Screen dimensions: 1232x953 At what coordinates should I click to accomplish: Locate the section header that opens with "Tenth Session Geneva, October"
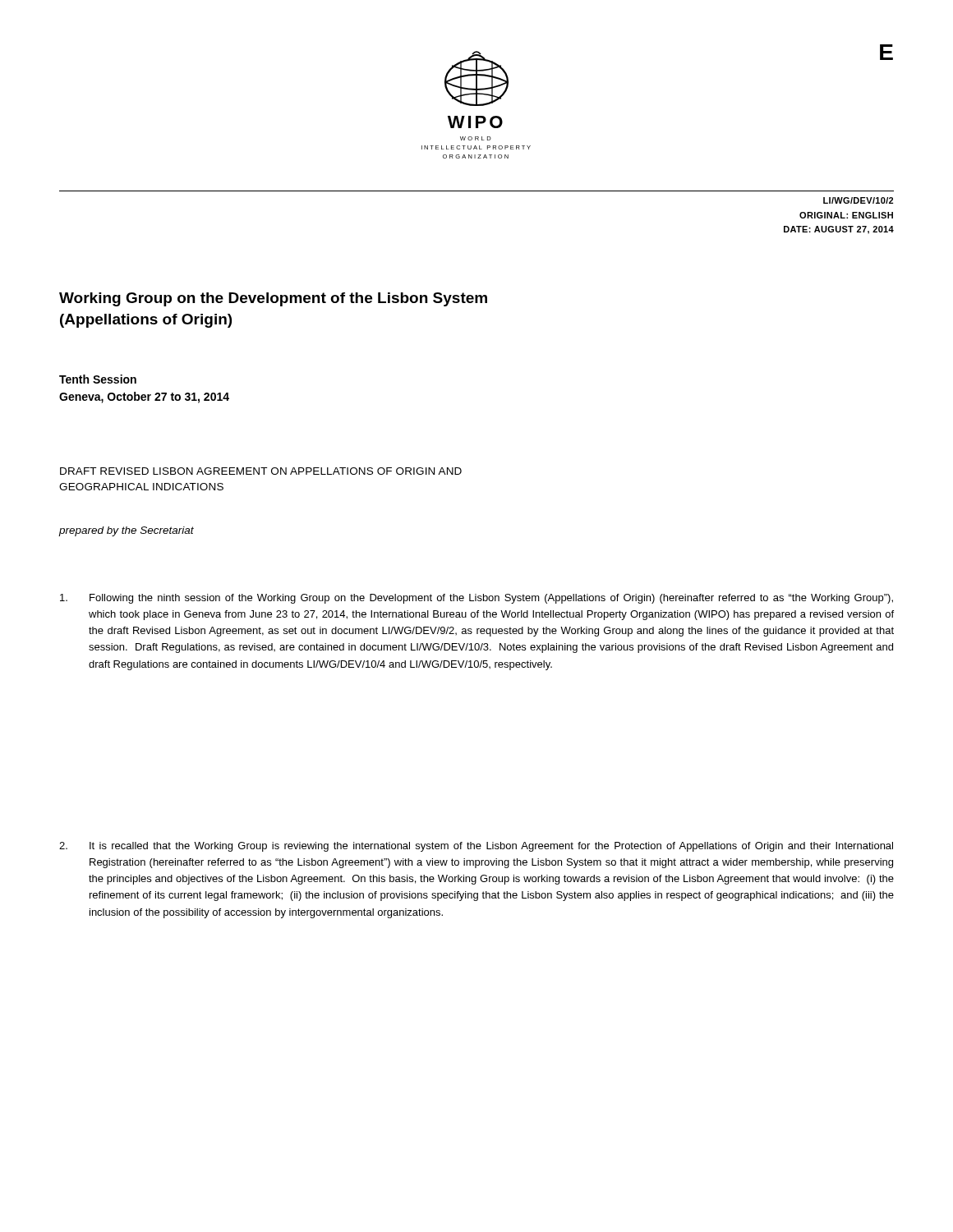pos(144,388)
